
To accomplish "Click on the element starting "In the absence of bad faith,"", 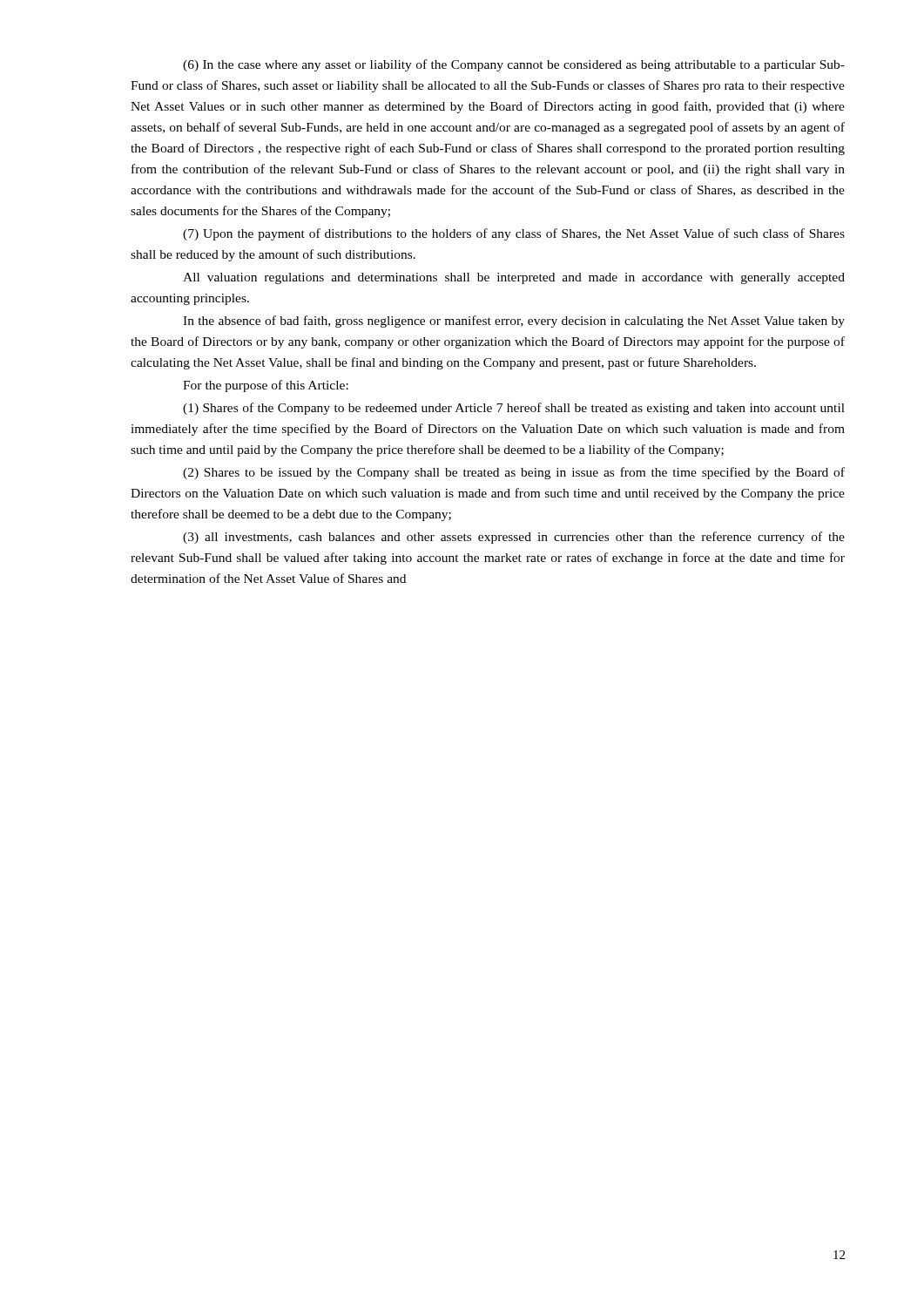I will point(488,342).
